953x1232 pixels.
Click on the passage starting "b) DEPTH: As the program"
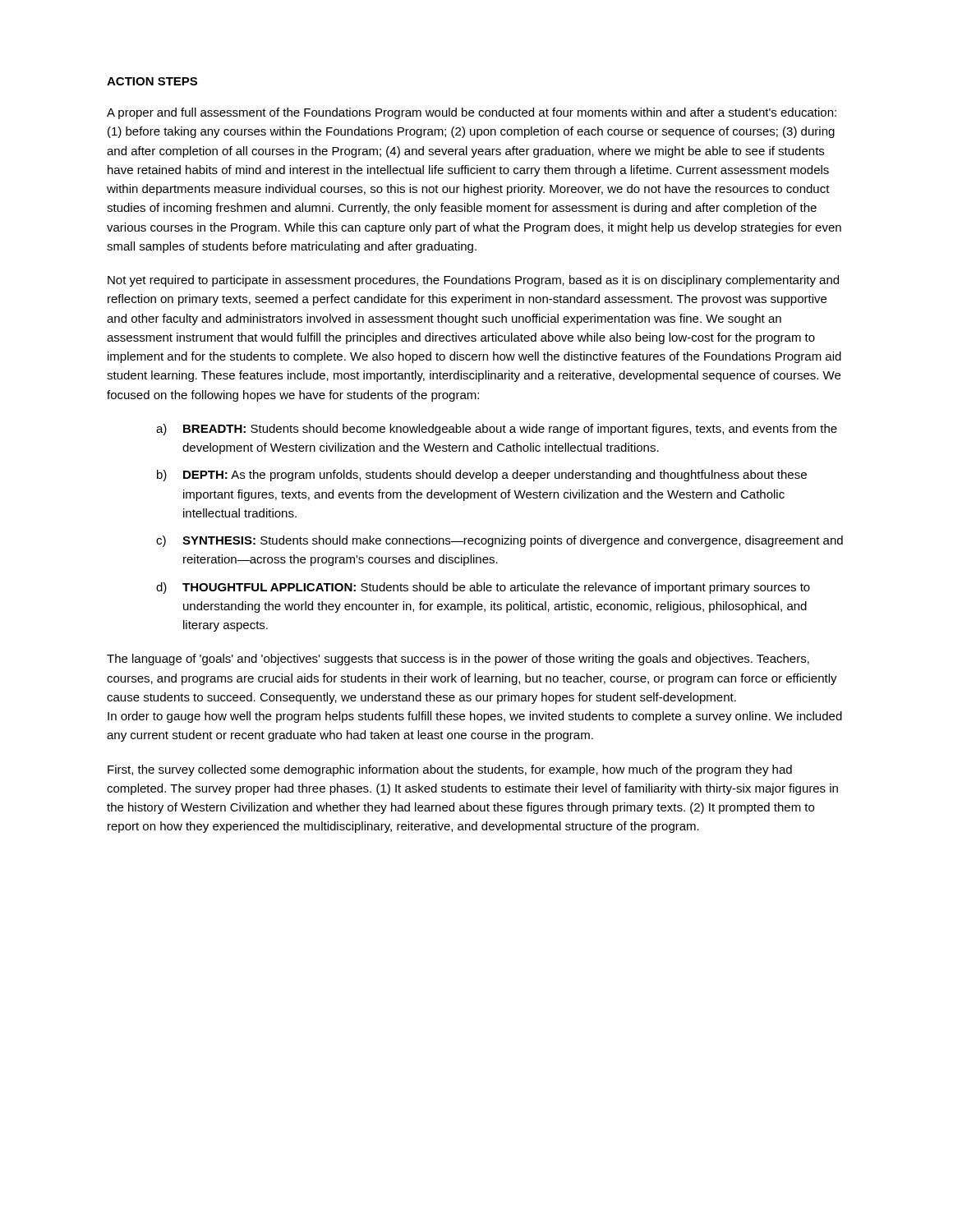tap(501, 494)
